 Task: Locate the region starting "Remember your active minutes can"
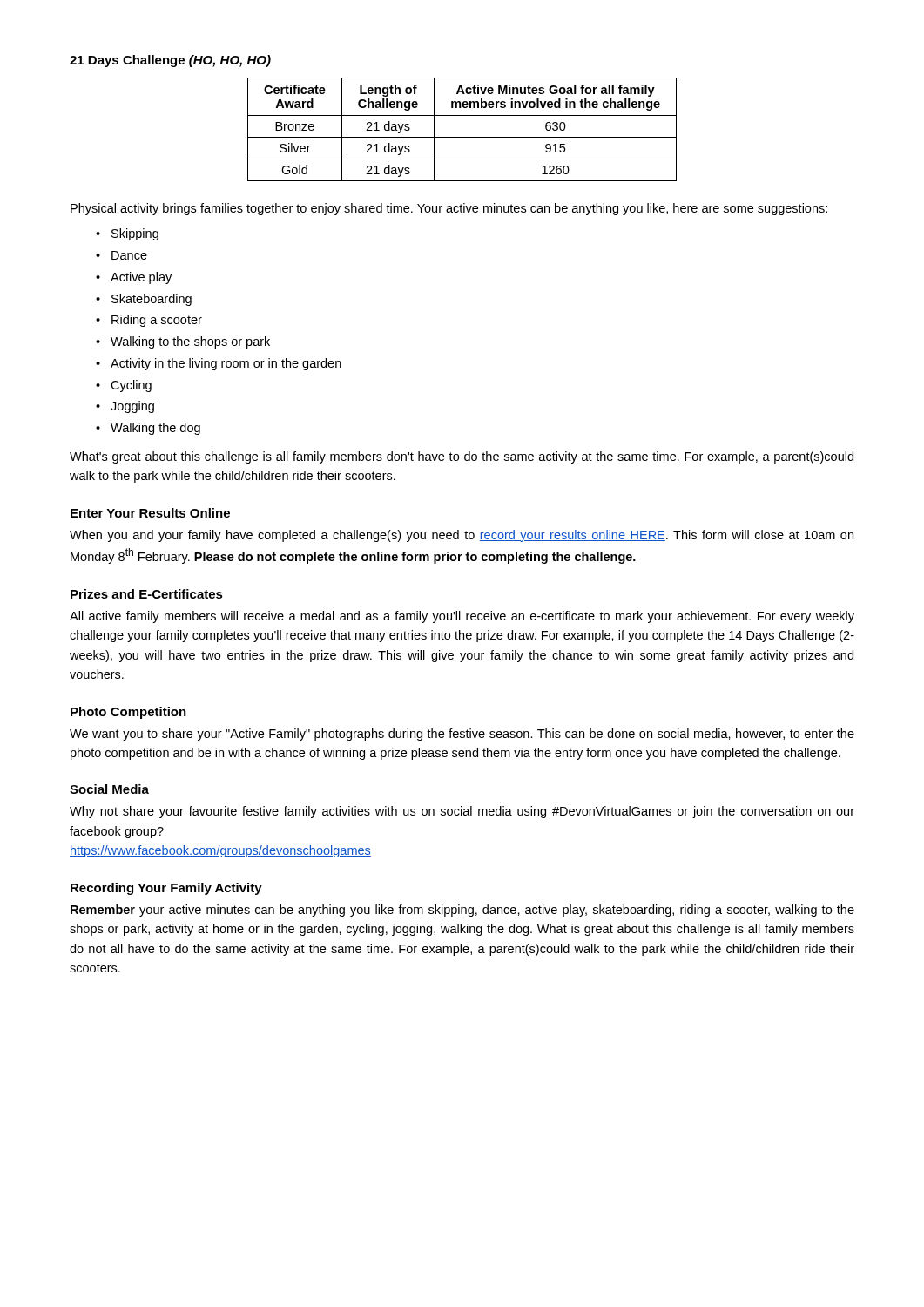[x=462, y=939]
